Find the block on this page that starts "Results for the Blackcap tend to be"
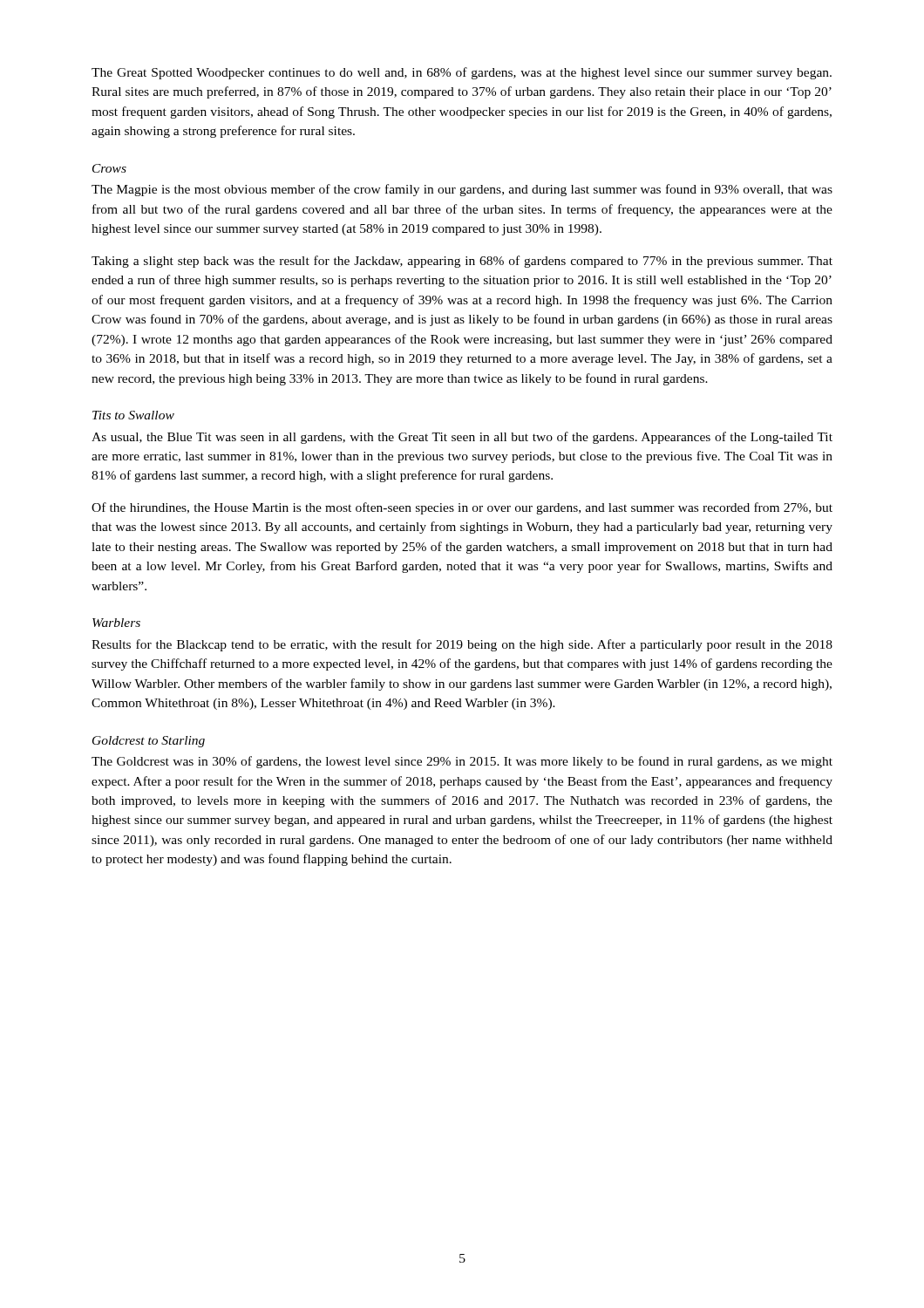Screen dimensions: 1308x924 click(462, 674)
